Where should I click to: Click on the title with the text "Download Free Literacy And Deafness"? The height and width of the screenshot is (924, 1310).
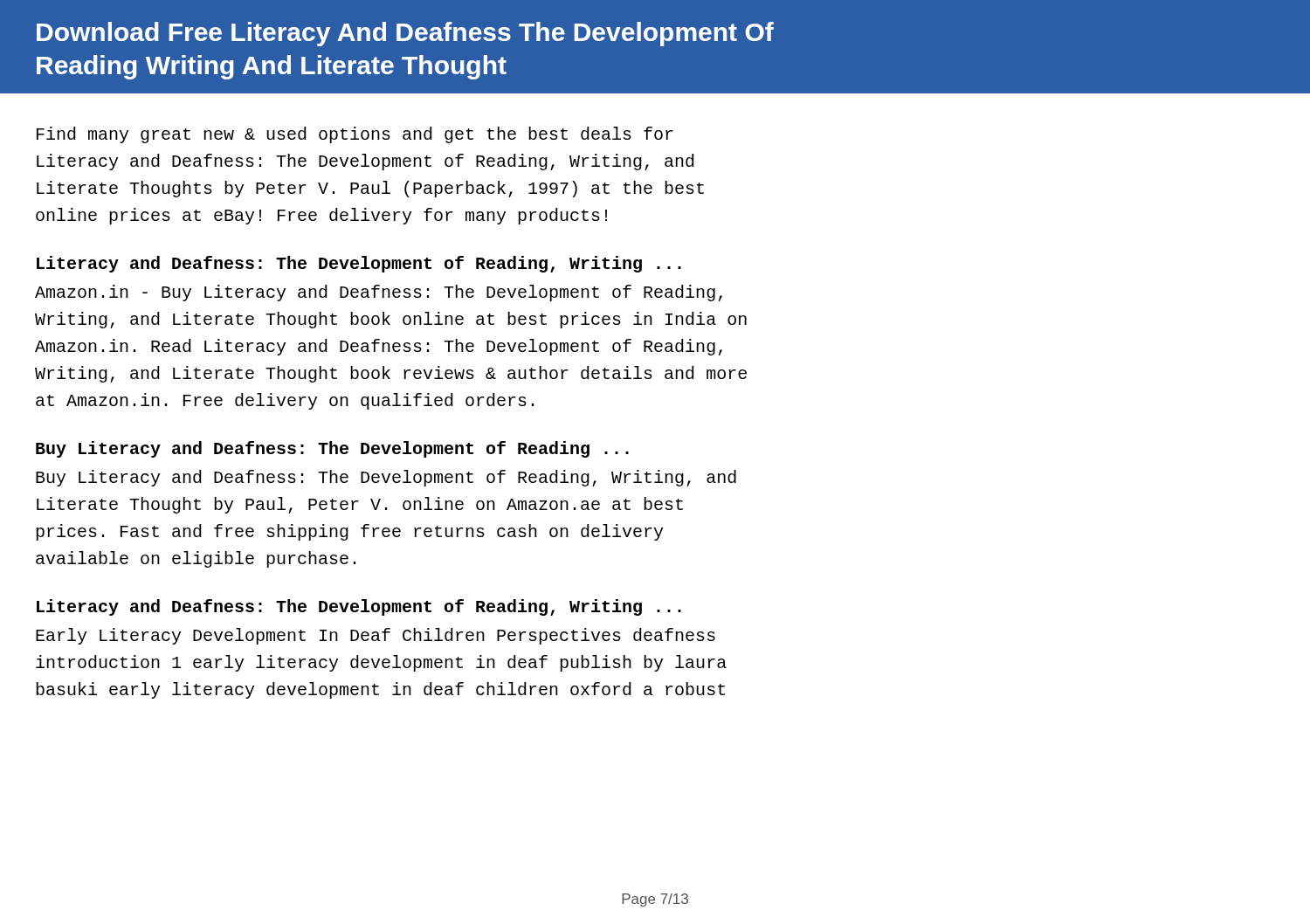(x=655, y=48)
